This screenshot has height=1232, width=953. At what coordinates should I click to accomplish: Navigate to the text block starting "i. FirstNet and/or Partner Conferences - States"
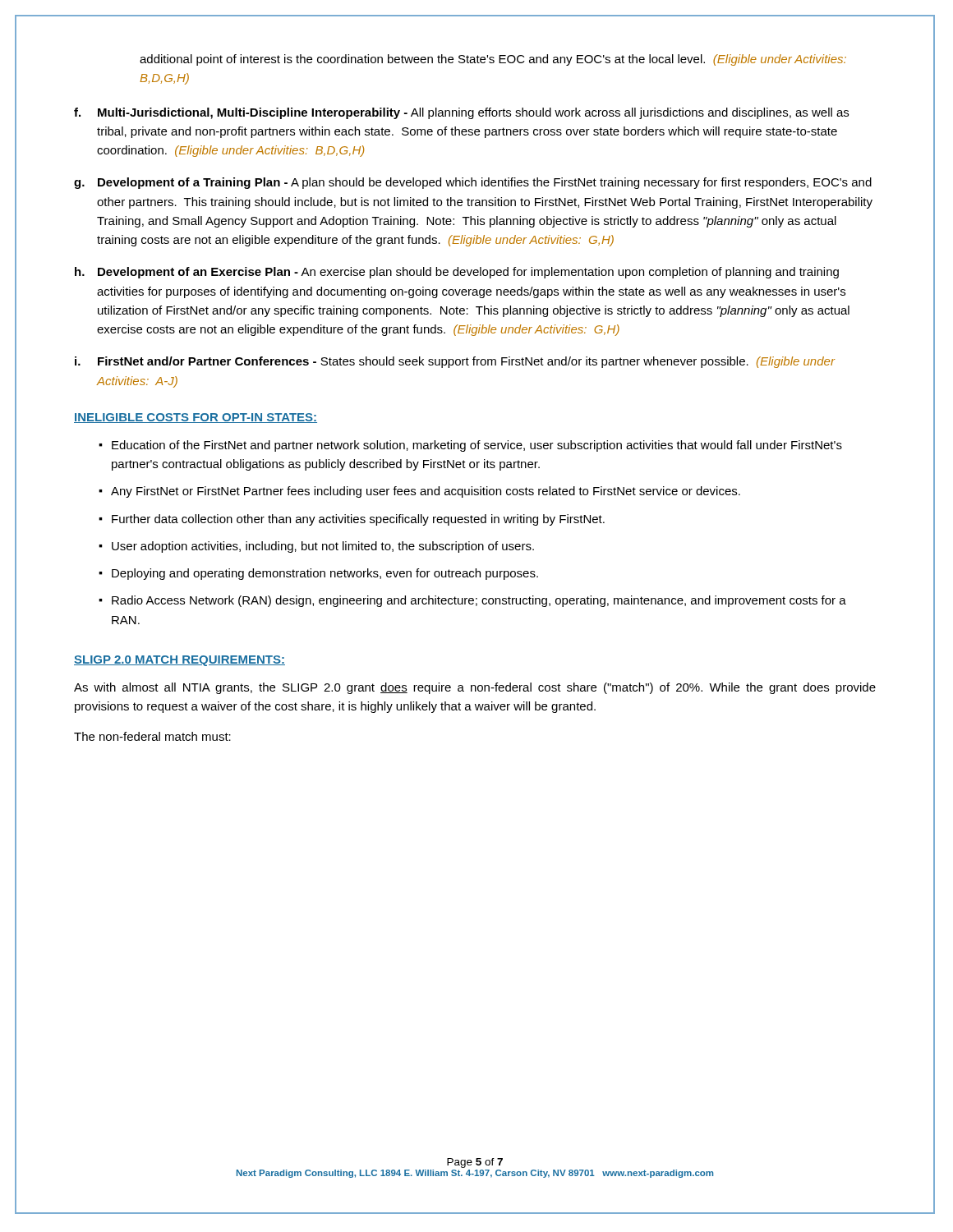[475, 371]
